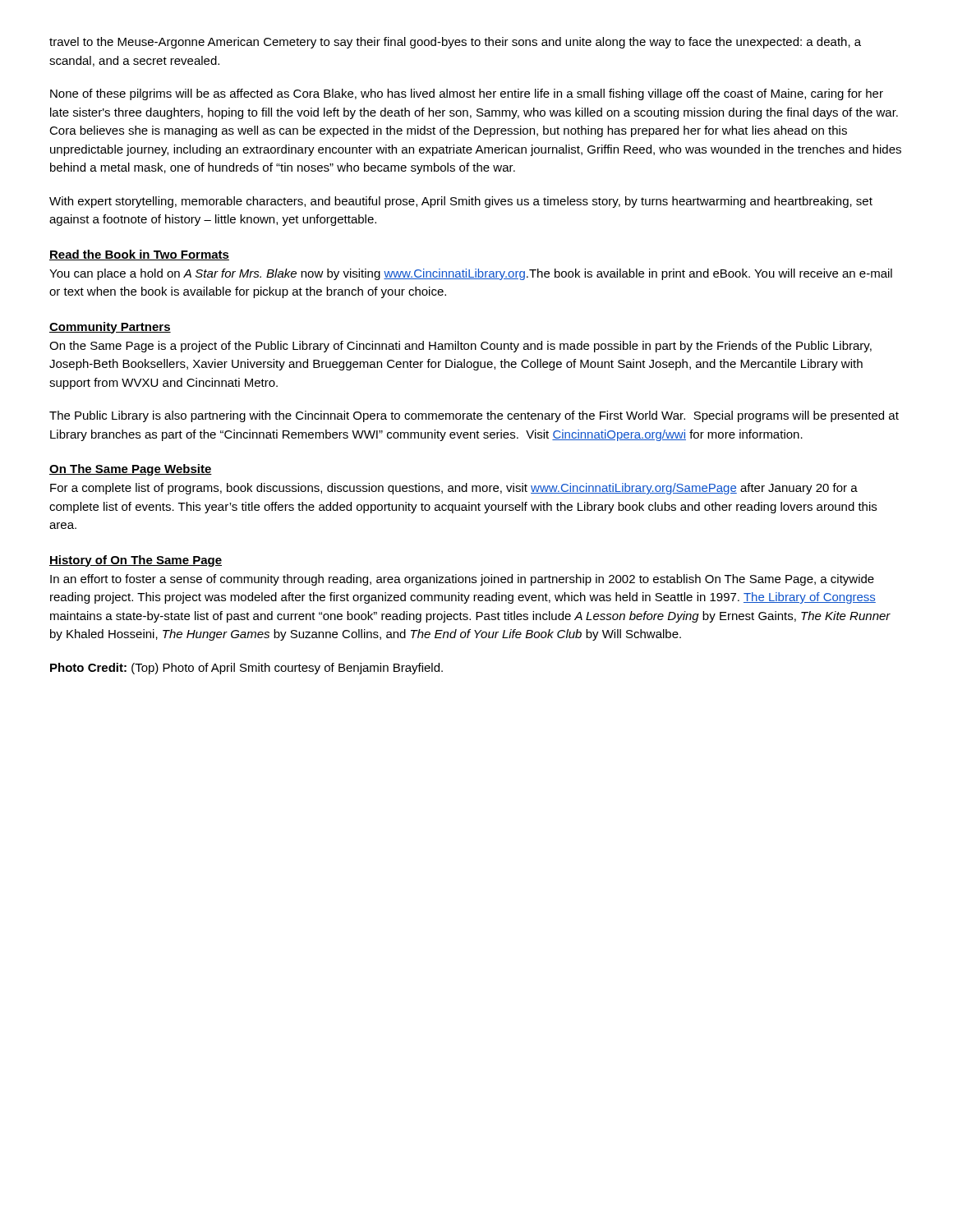Viewport: 953px width, 1232px height.
Task: Point to the block starting "Photo Credit: (Top) Photo of April"
Action: [x=247, y=667]
